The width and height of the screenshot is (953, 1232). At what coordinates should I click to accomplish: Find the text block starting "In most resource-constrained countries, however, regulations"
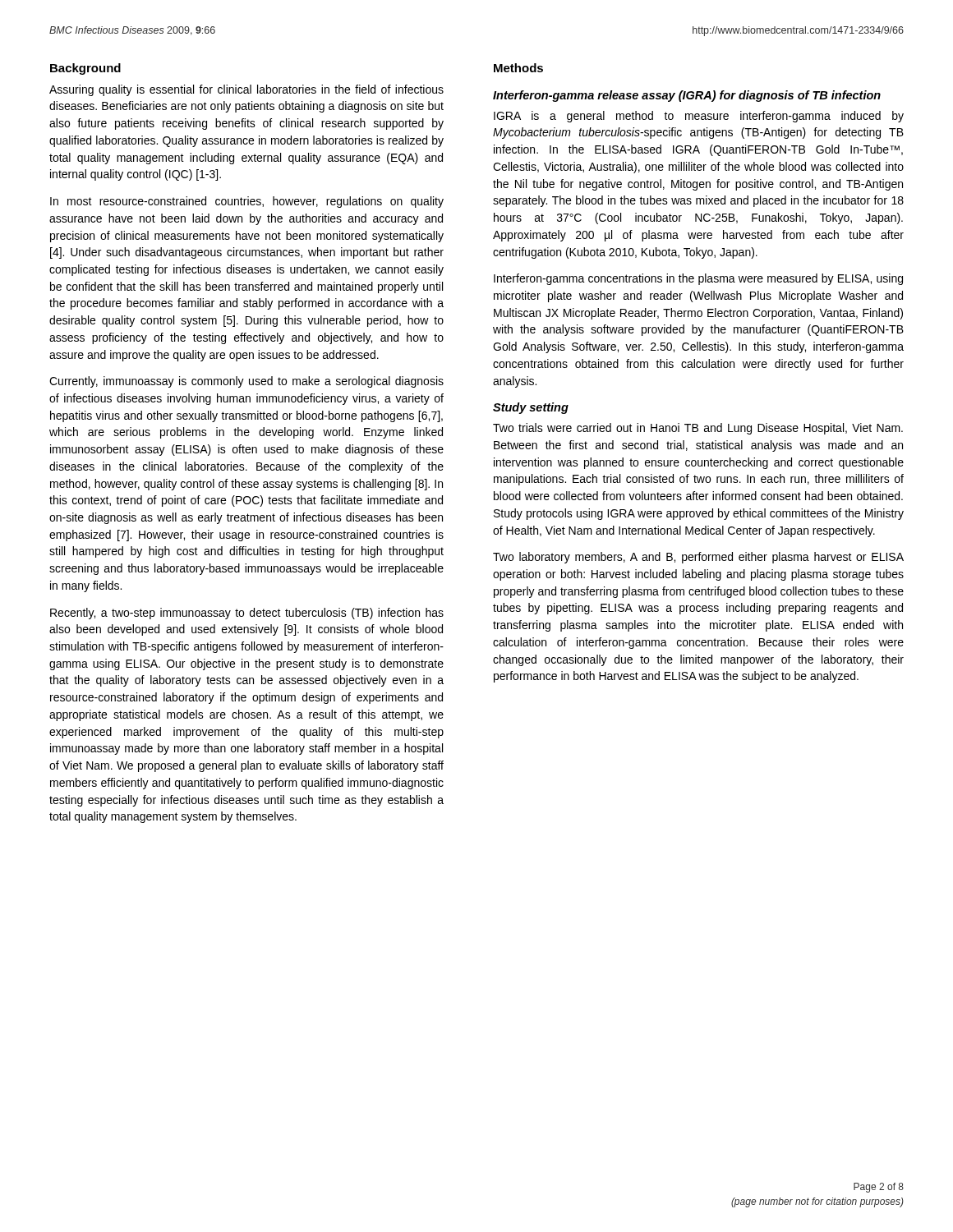246,278
